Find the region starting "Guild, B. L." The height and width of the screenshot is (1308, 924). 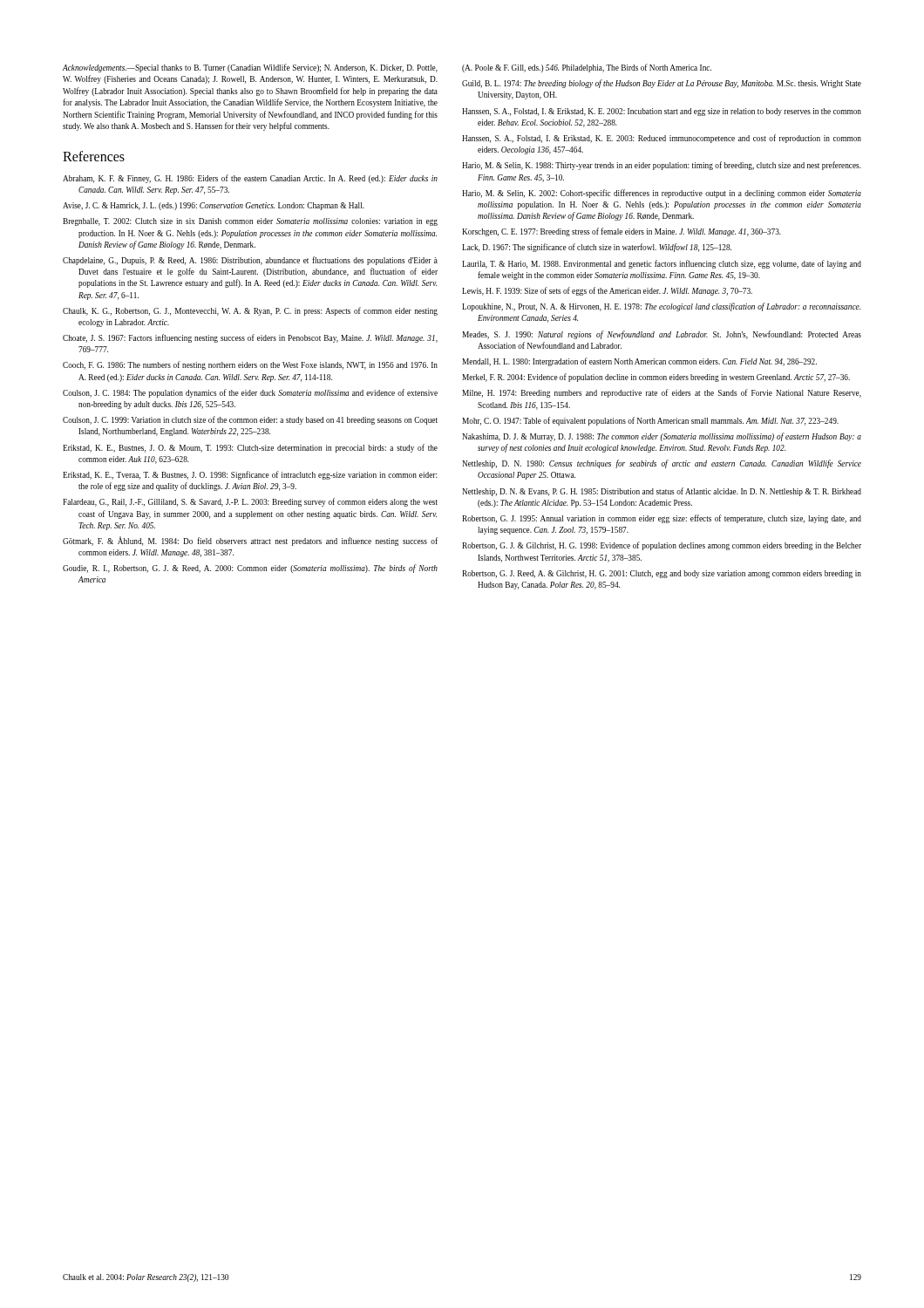(662, 90)
